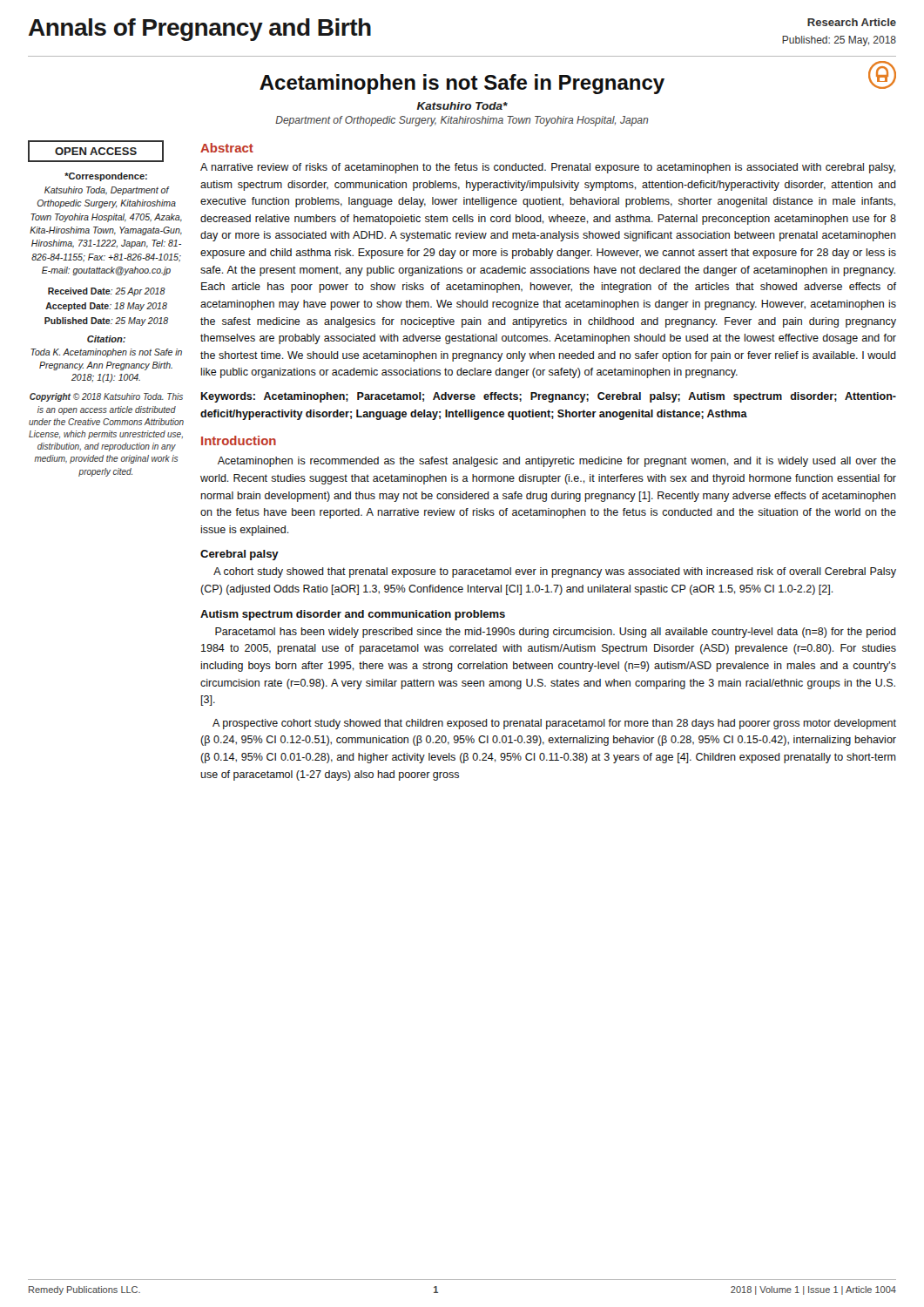Navigate to the passage starting "Keywords: Acetaminophen; Paracetamol; Adverse effects; Pregnancy; Cerebral"

pos(548,405)
